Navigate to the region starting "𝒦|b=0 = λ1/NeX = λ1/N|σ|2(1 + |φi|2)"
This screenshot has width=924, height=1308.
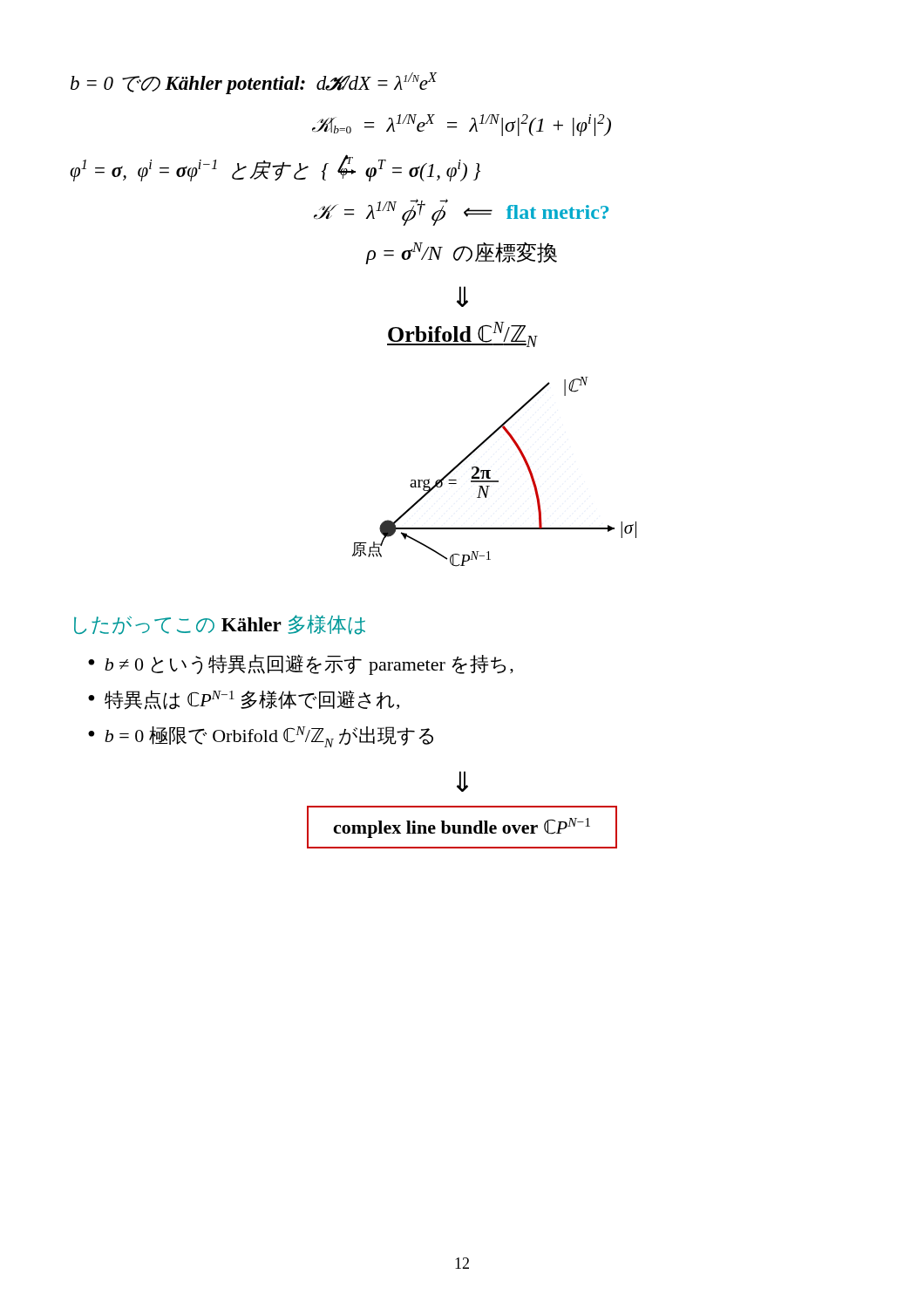(x=462, y=123)
